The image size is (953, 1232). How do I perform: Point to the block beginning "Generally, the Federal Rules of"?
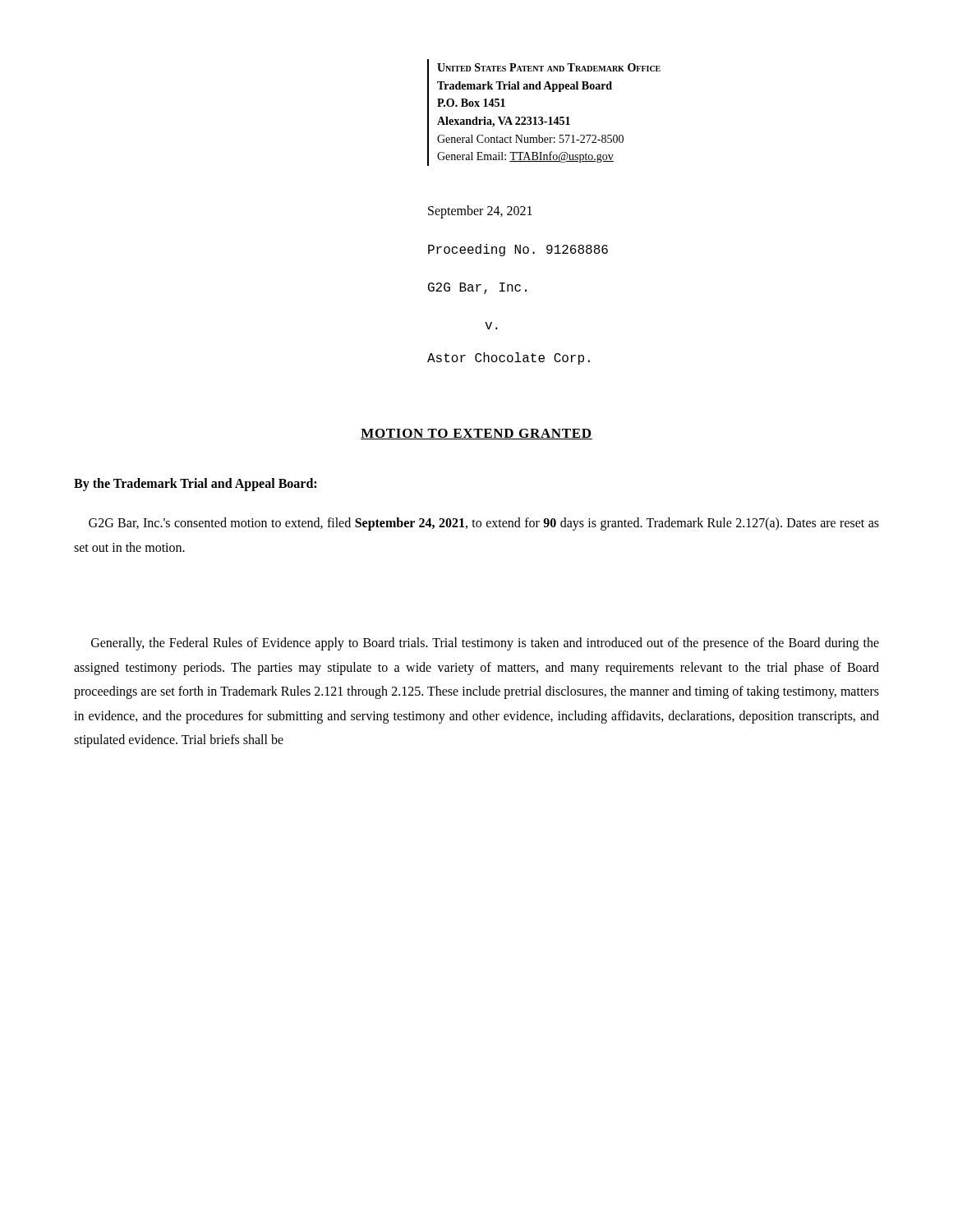[476, 691]
